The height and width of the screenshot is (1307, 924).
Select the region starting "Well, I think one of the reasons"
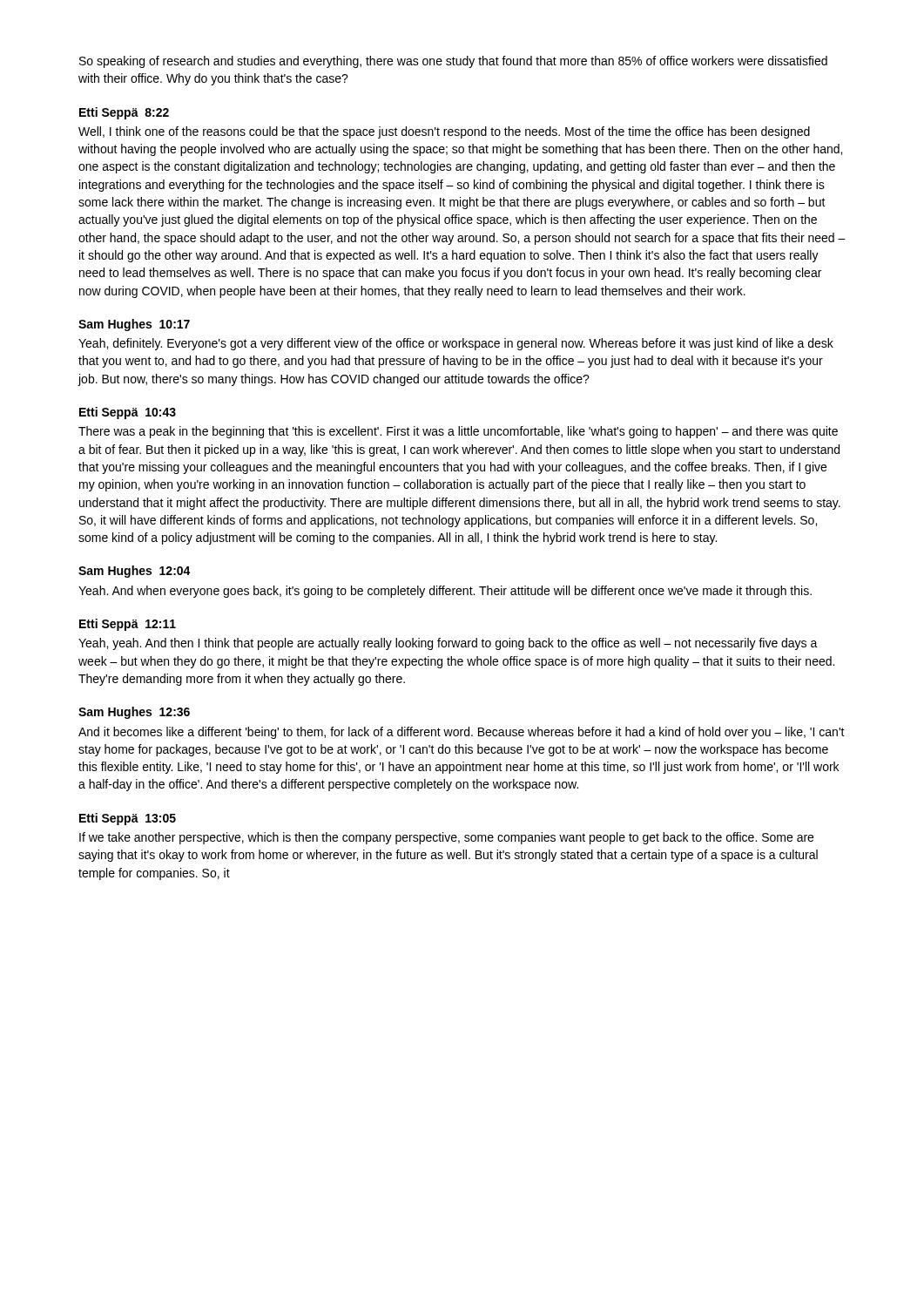[x=462, y=211]
